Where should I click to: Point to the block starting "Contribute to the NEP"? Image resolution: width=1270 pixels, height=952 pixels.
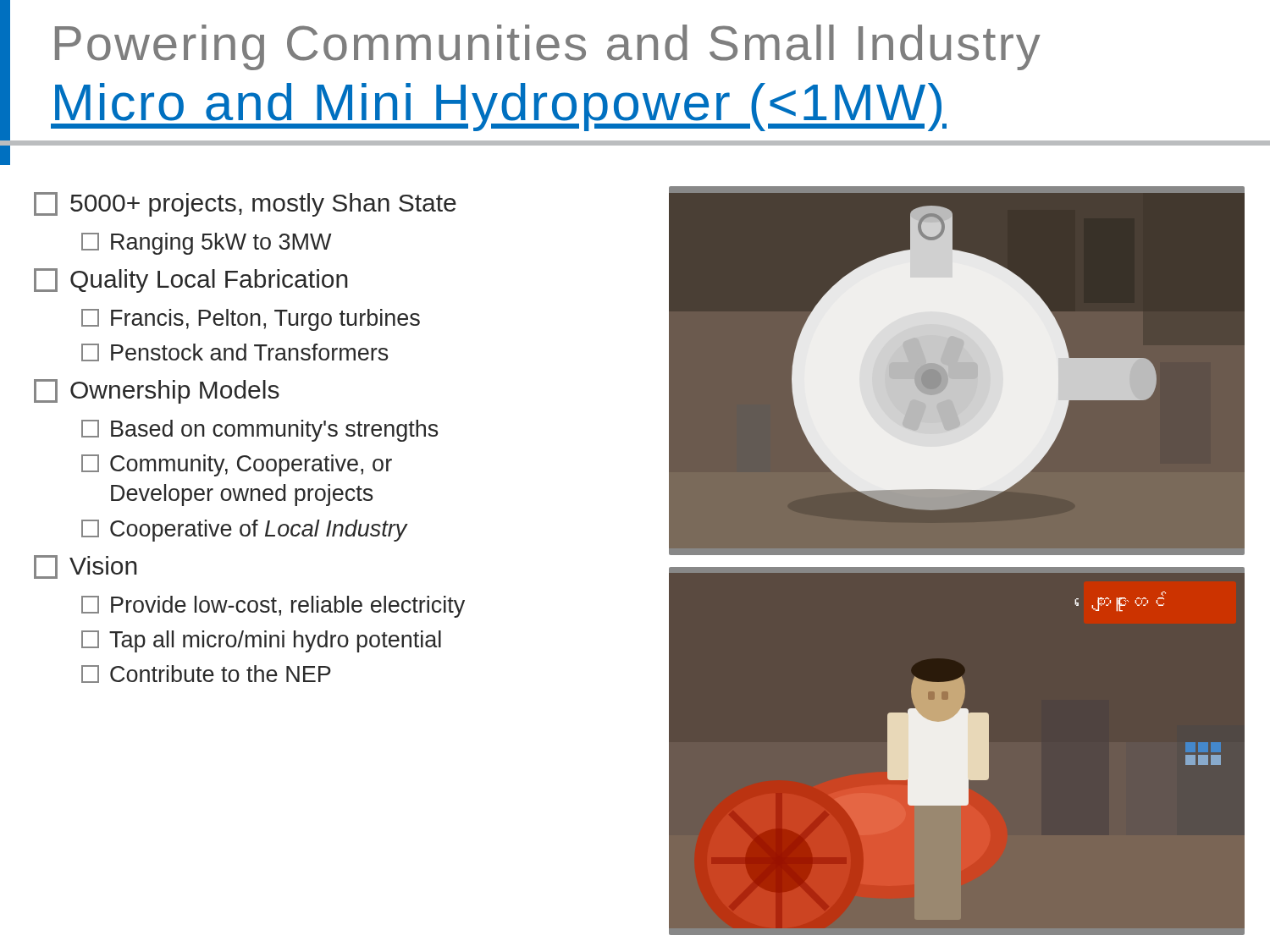[206, 674]
